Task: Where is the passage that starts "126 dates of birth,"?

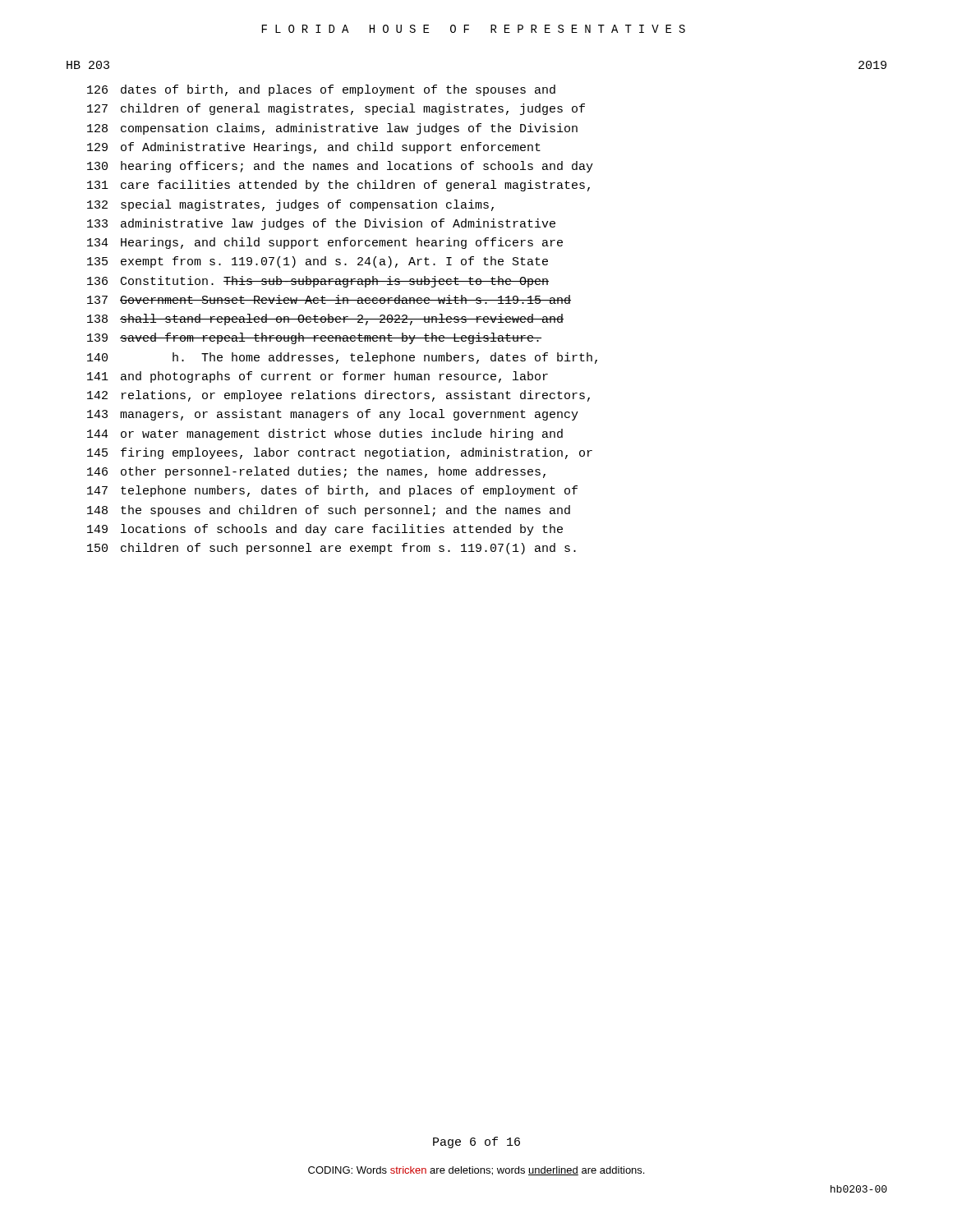Action: [476, 320]
